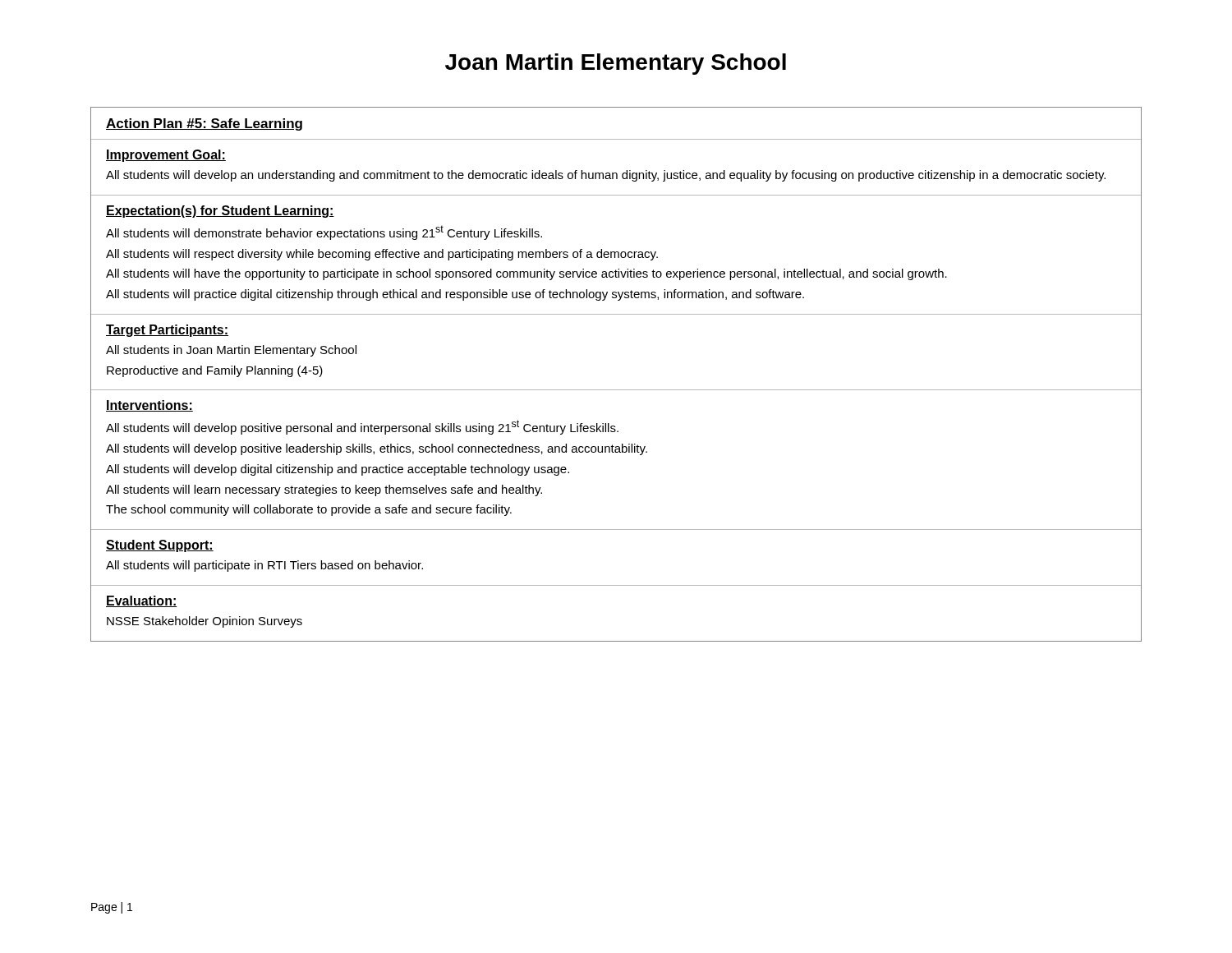Point to "Student Support:"
Screen dimensions: 953x1232
pyautogui.click(x=160, y=545)
